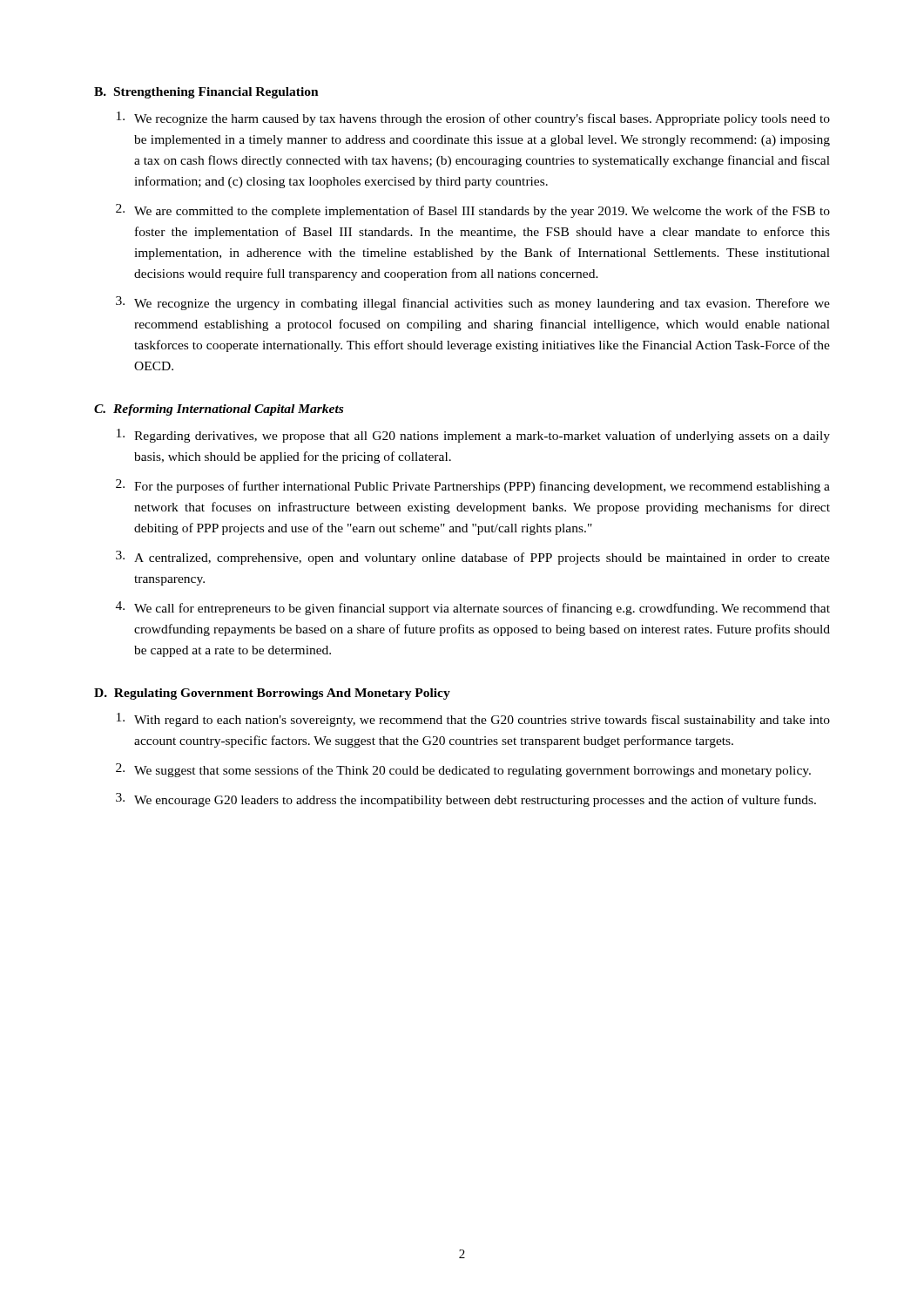This screenshot has height=1307, width=924.
Task: Find the block on this page that starts "3. We recognize the urgency in combating"
Action: coord(462,335)
